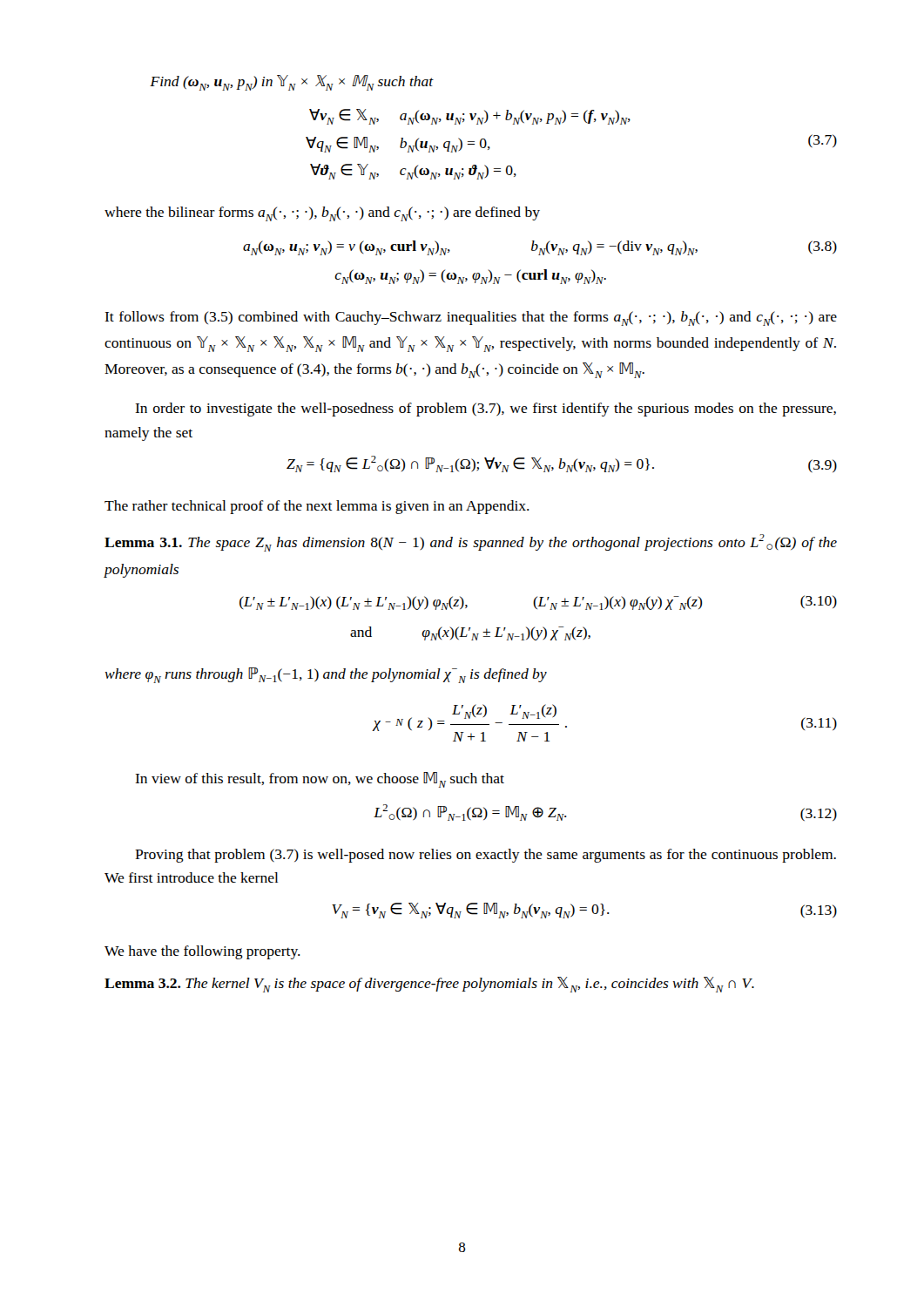
Task: Locate the text block with the text "Find (ωN, uN, pN)"
Action: click(x=292, y=83)
